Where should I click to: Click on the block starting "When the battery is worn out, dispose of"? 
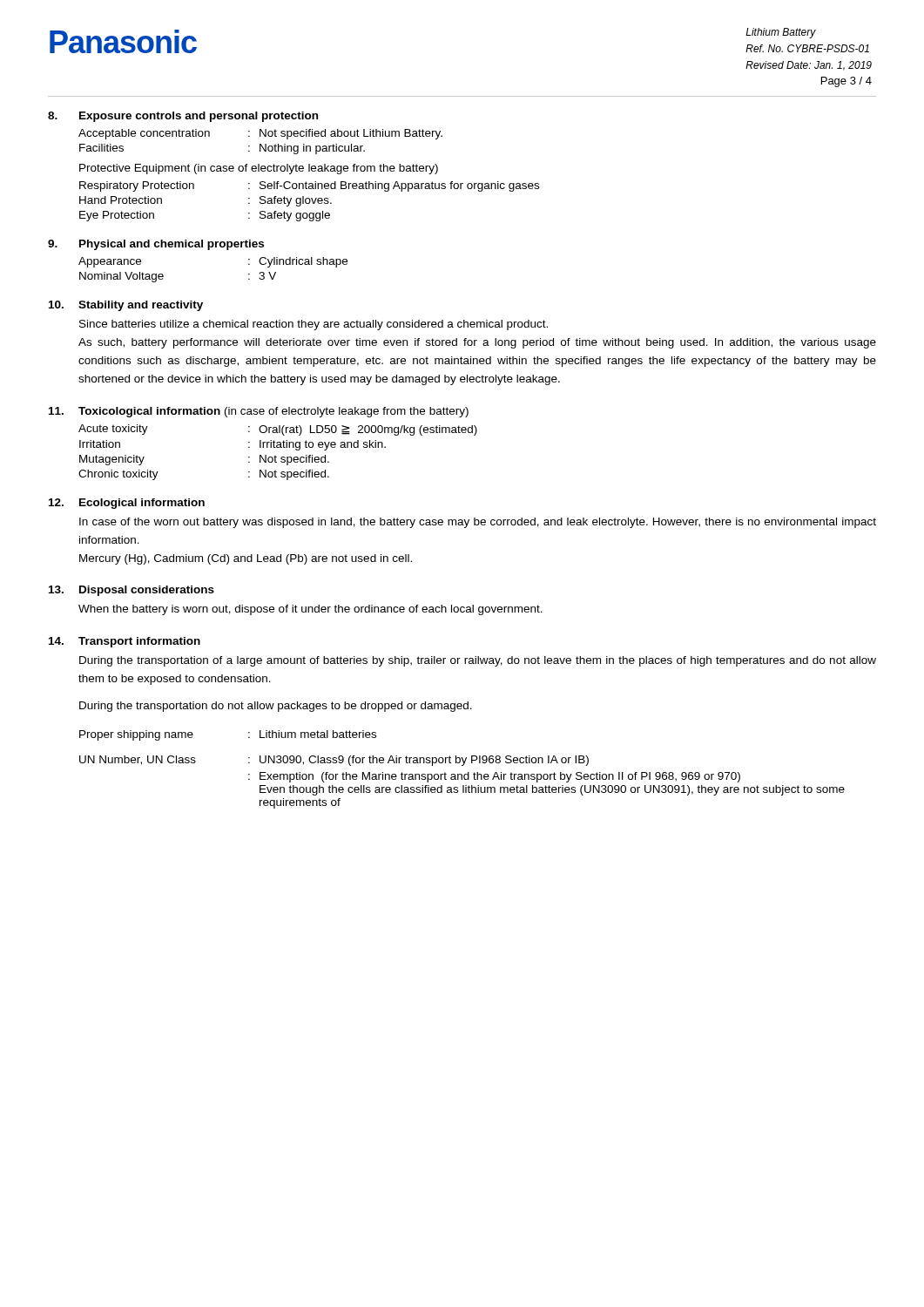pos(311,609)
